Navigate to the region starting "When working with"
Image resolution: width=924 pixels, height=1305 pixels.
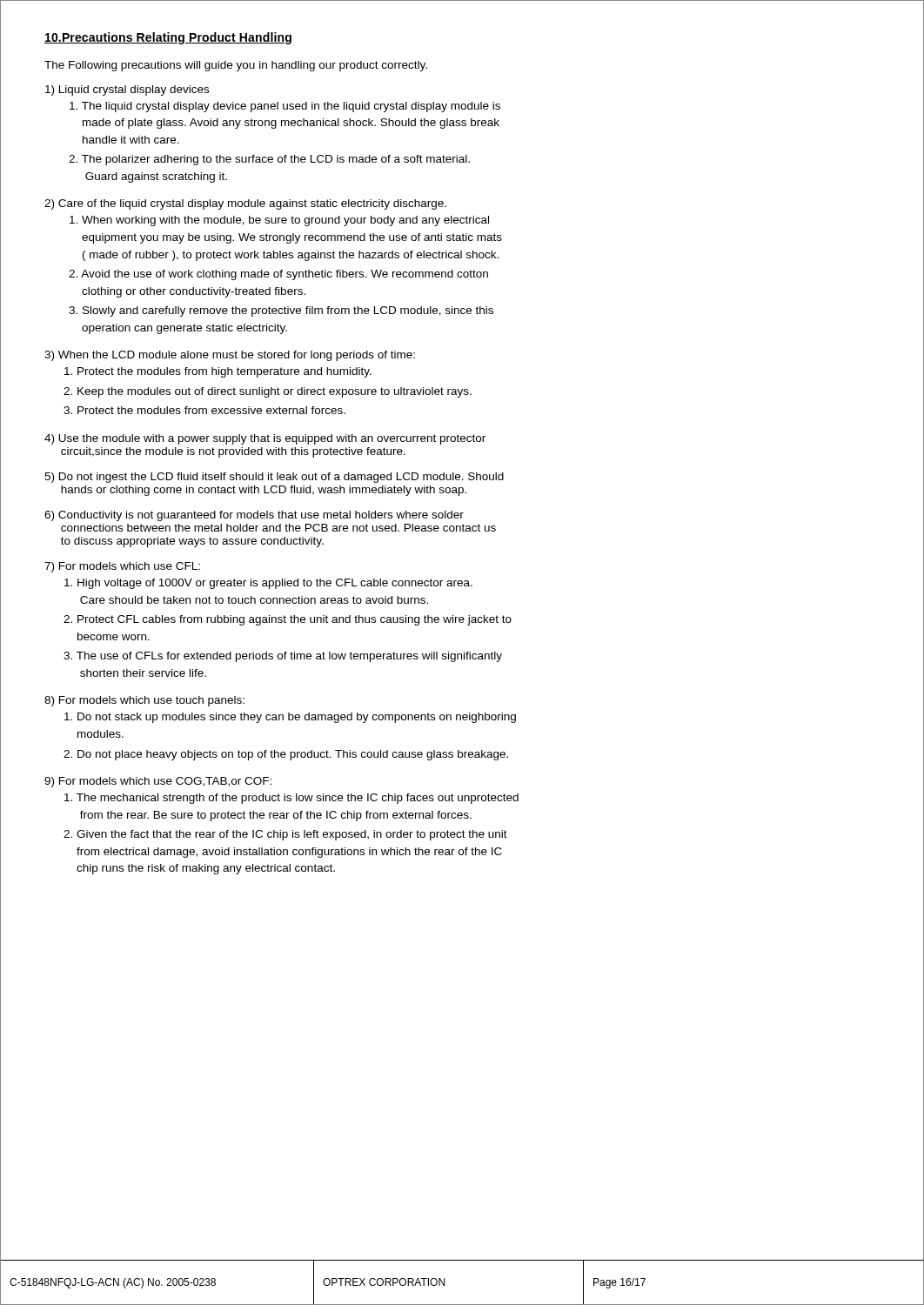285,237
